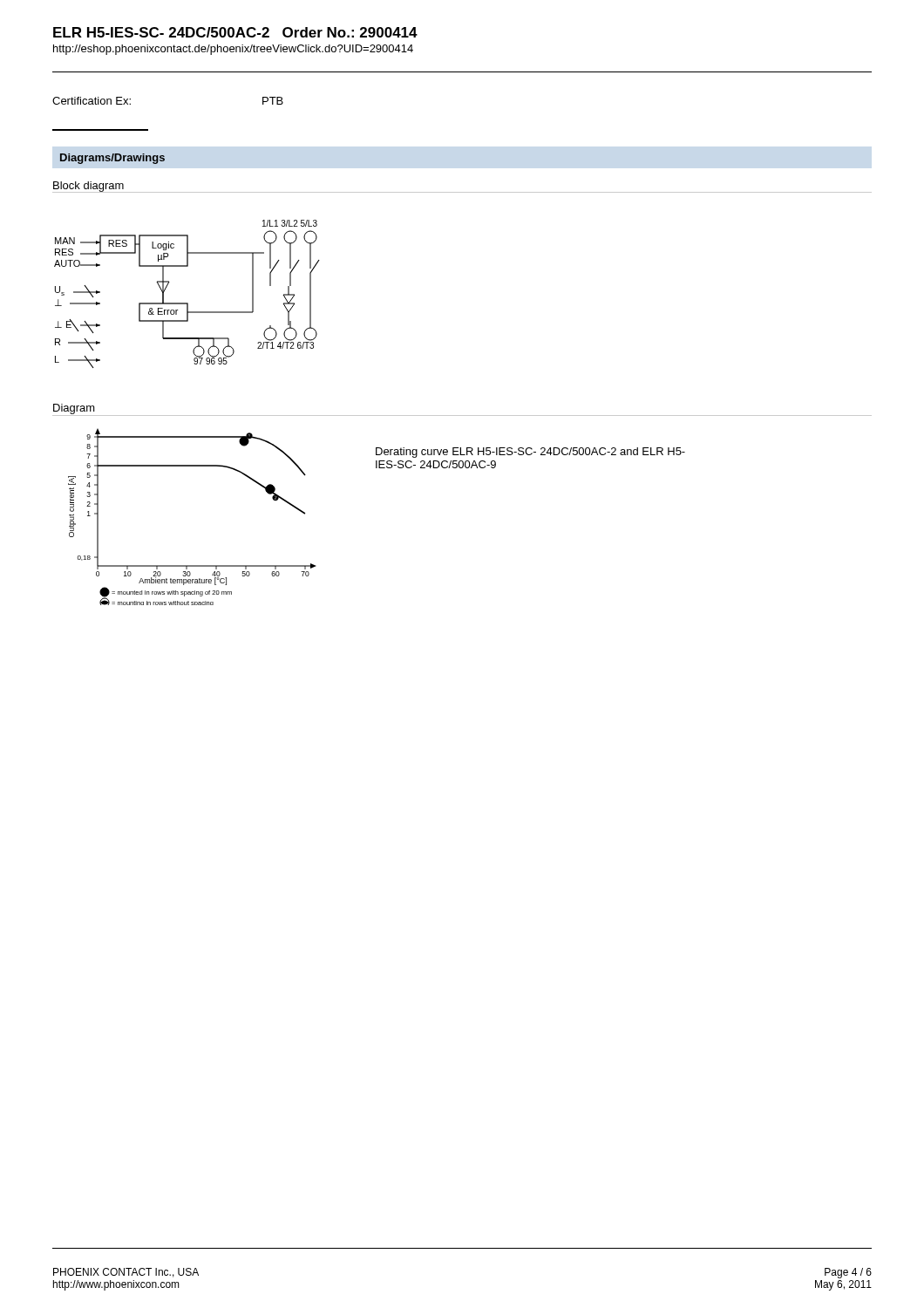This screenshot has width=924, height=1308.
Task: Find a section header
Action: (x=112, y=157)
